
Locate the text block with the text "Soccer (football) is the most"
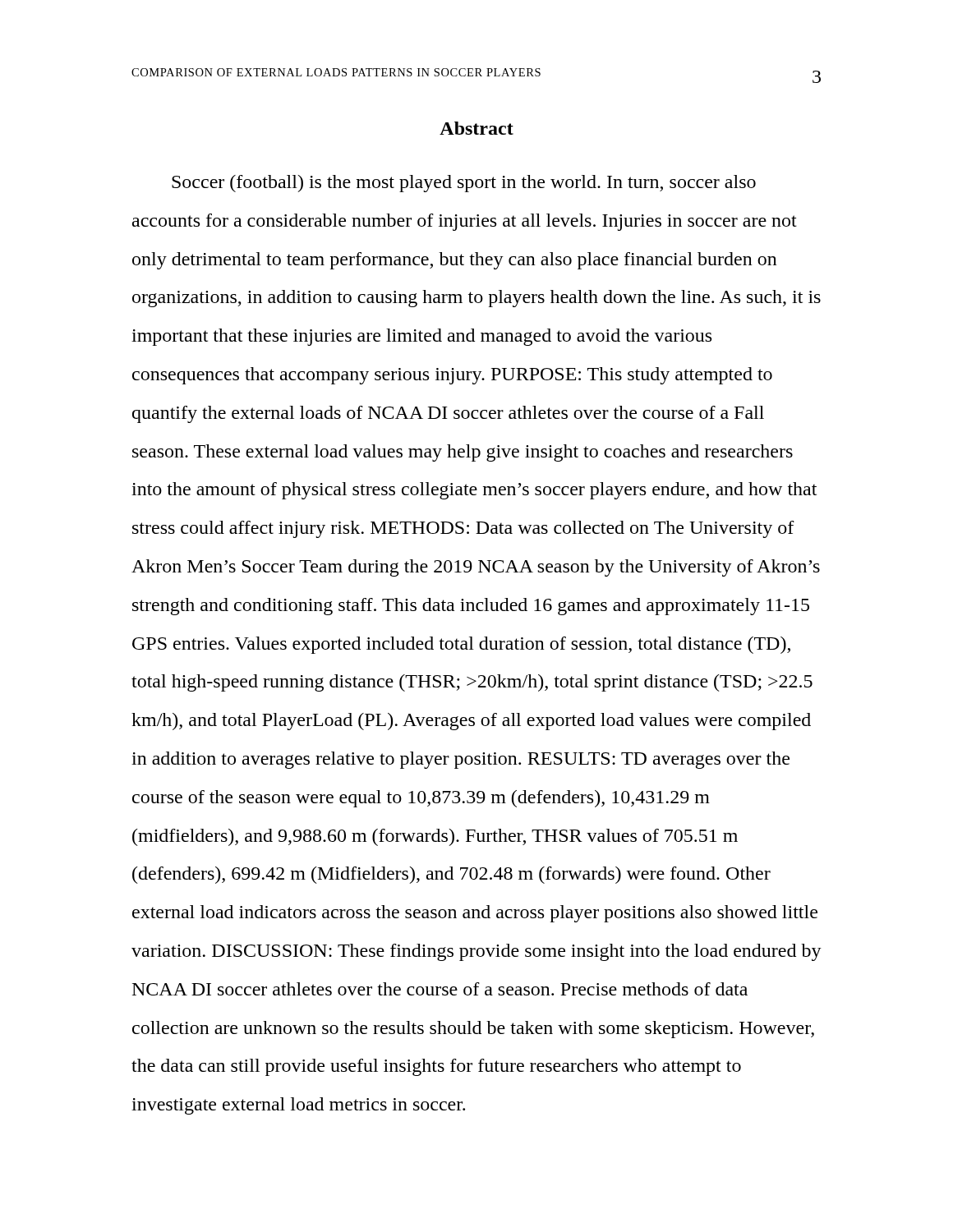pyautogui.click(x=476, y=643)
